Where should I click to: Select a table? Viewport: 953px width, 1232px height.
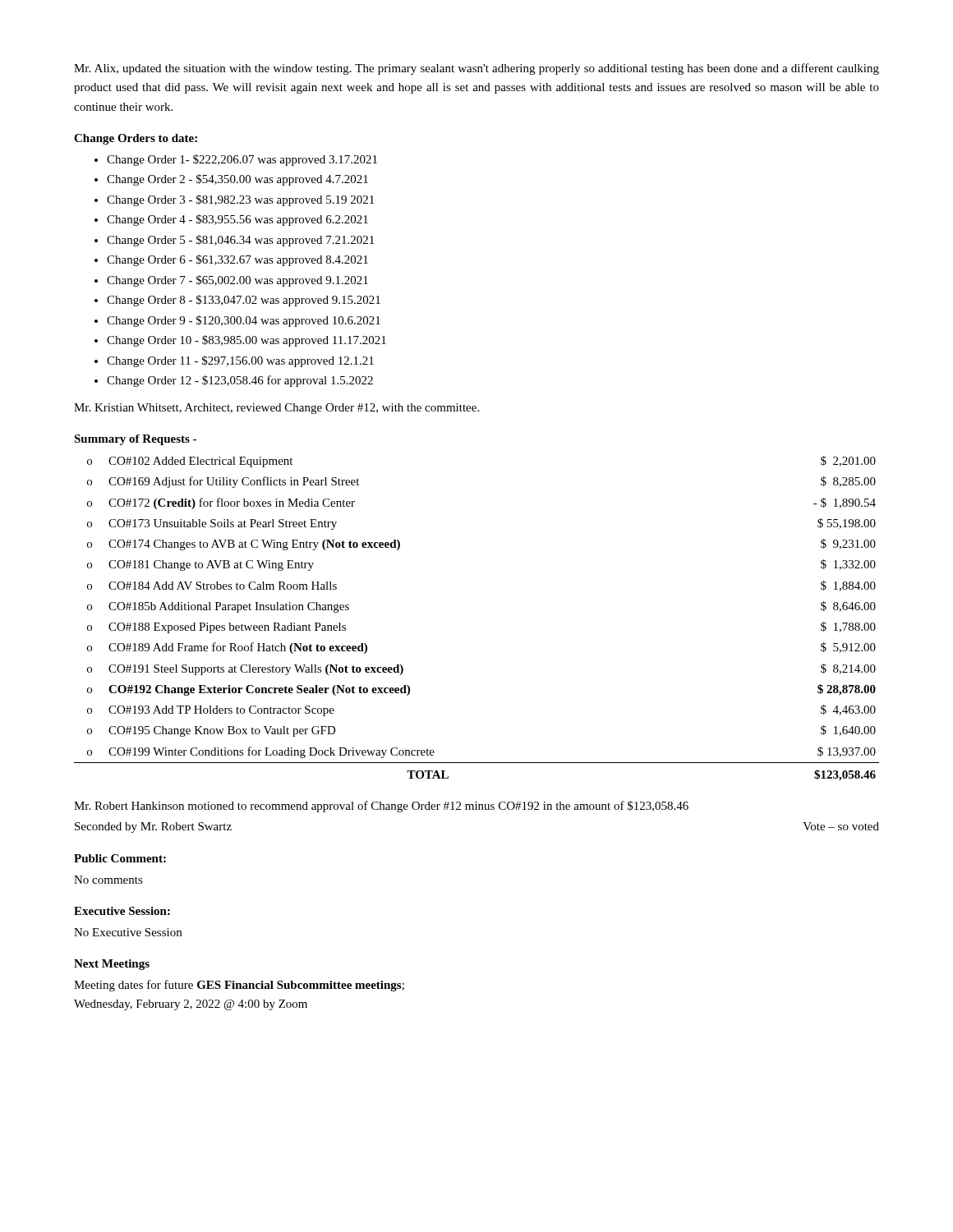(476, 618)
